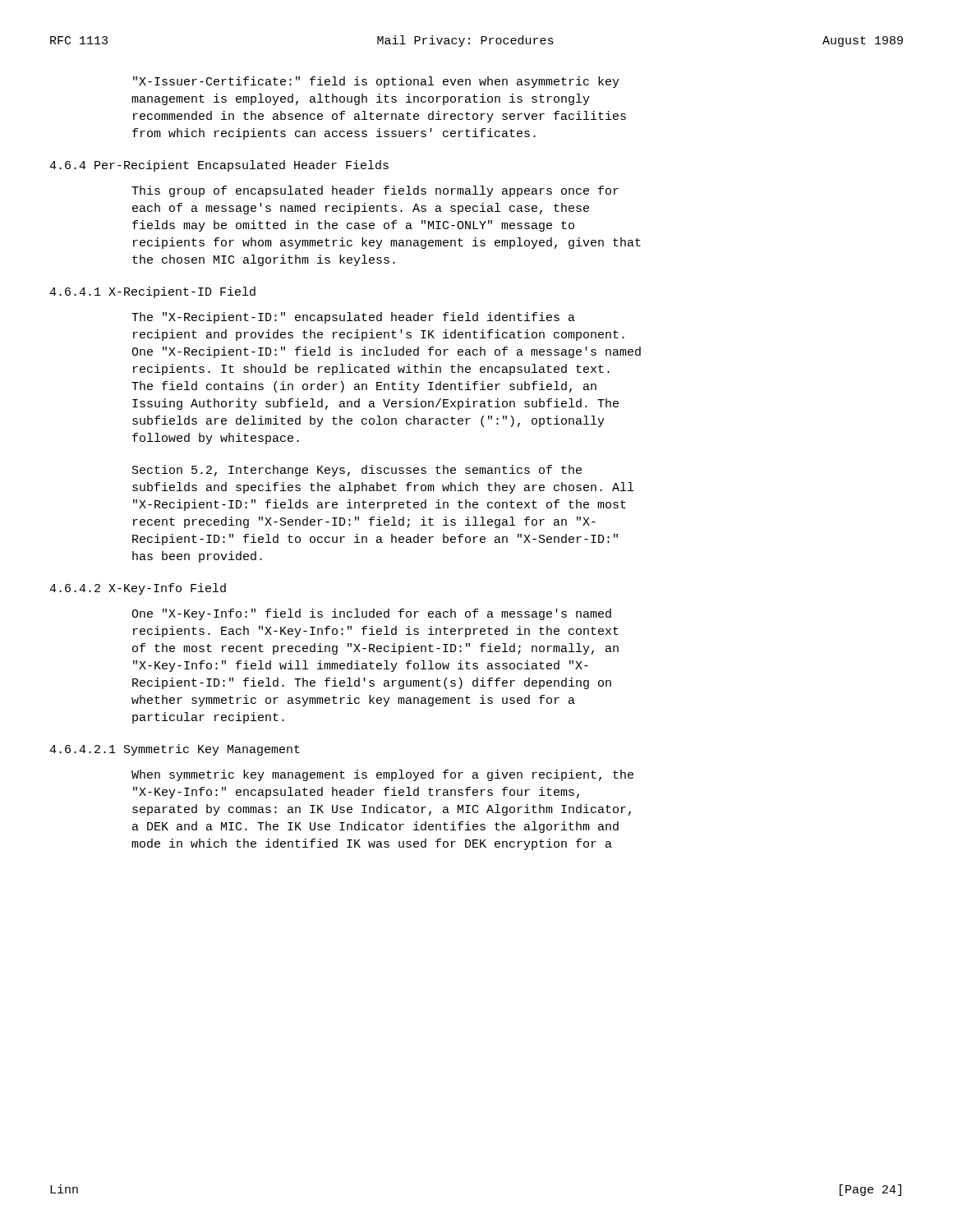Select the element starting "This group of encapsulated header fields normally"

[387, 226]
